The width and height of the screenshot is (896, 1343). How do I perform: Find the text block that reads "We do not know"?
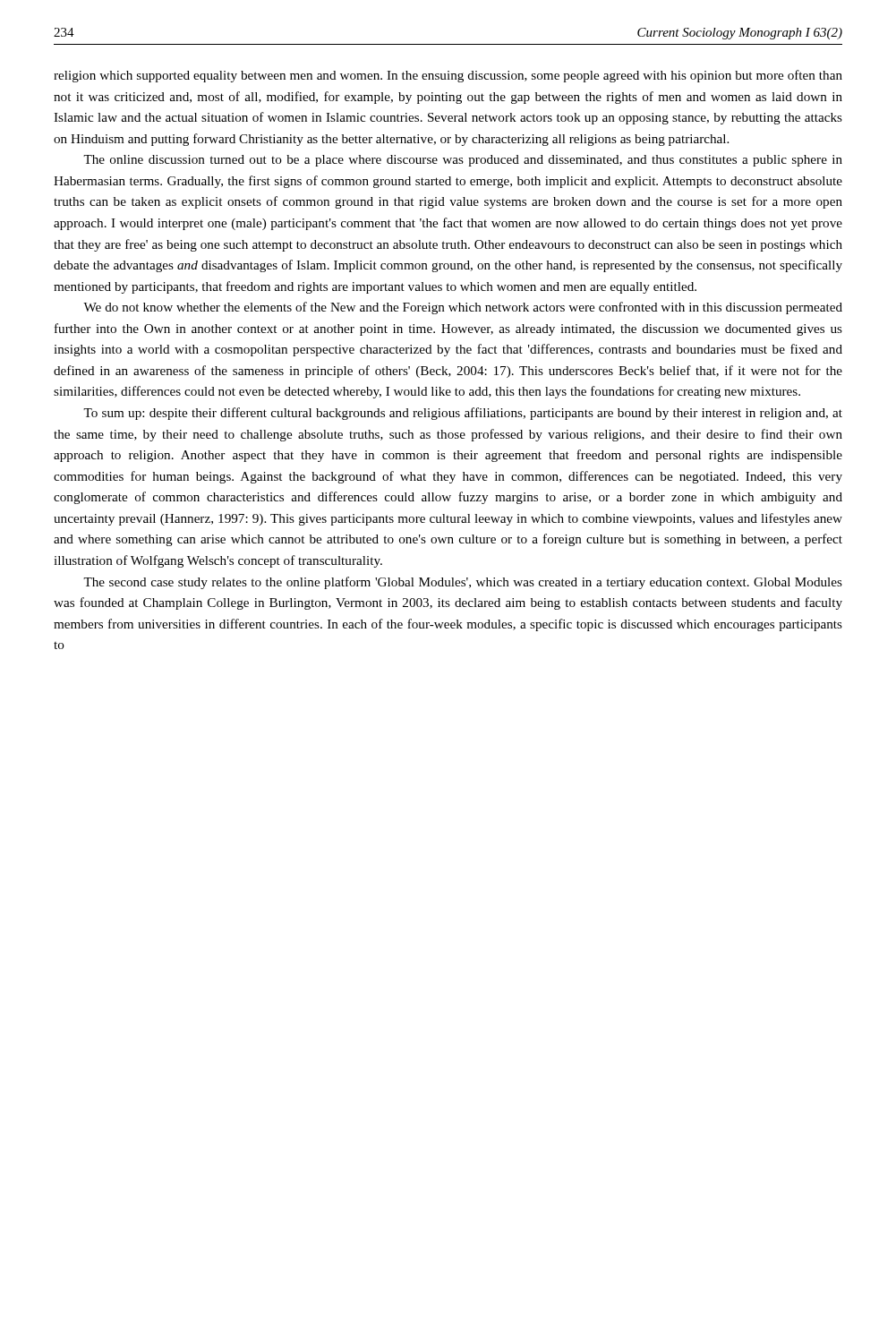pos(448,349)
